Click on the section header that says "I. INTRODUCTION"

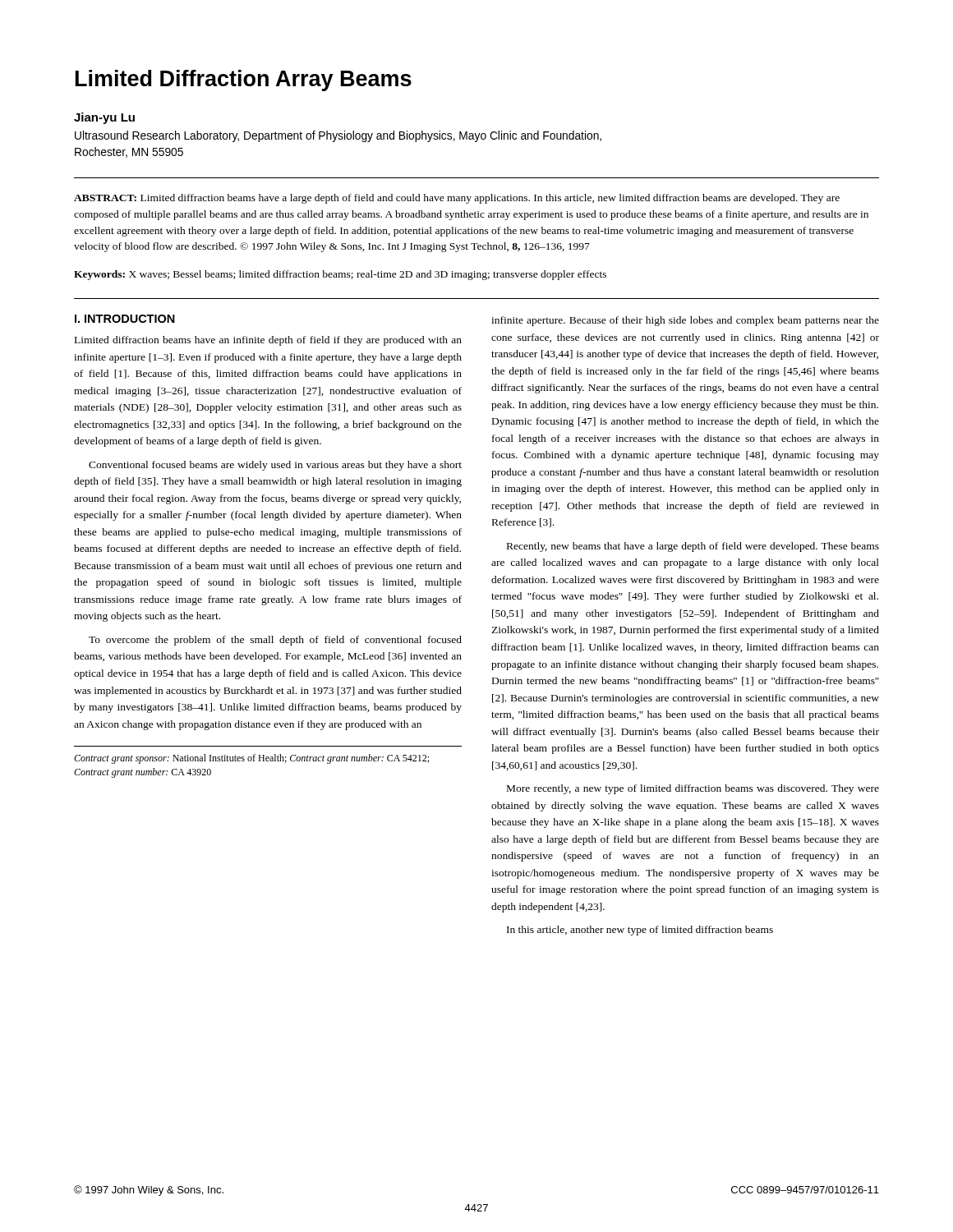point(125,319)
